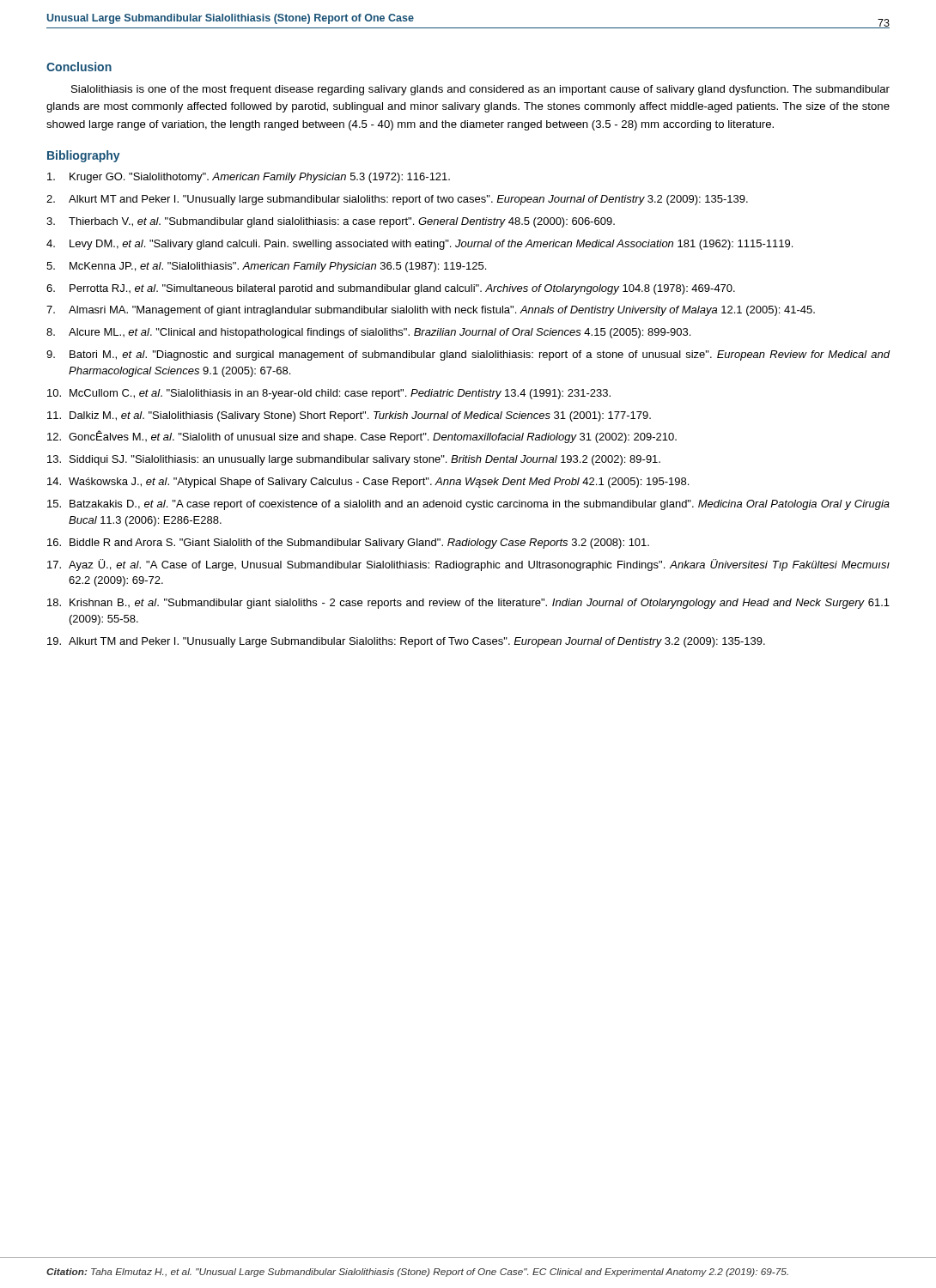Click on the region starting "Kruger GO. "Sialolithotomy". American Family Physician 5.3 (1972):"
Screen dimensions: 1288x936
click(249, 178)
